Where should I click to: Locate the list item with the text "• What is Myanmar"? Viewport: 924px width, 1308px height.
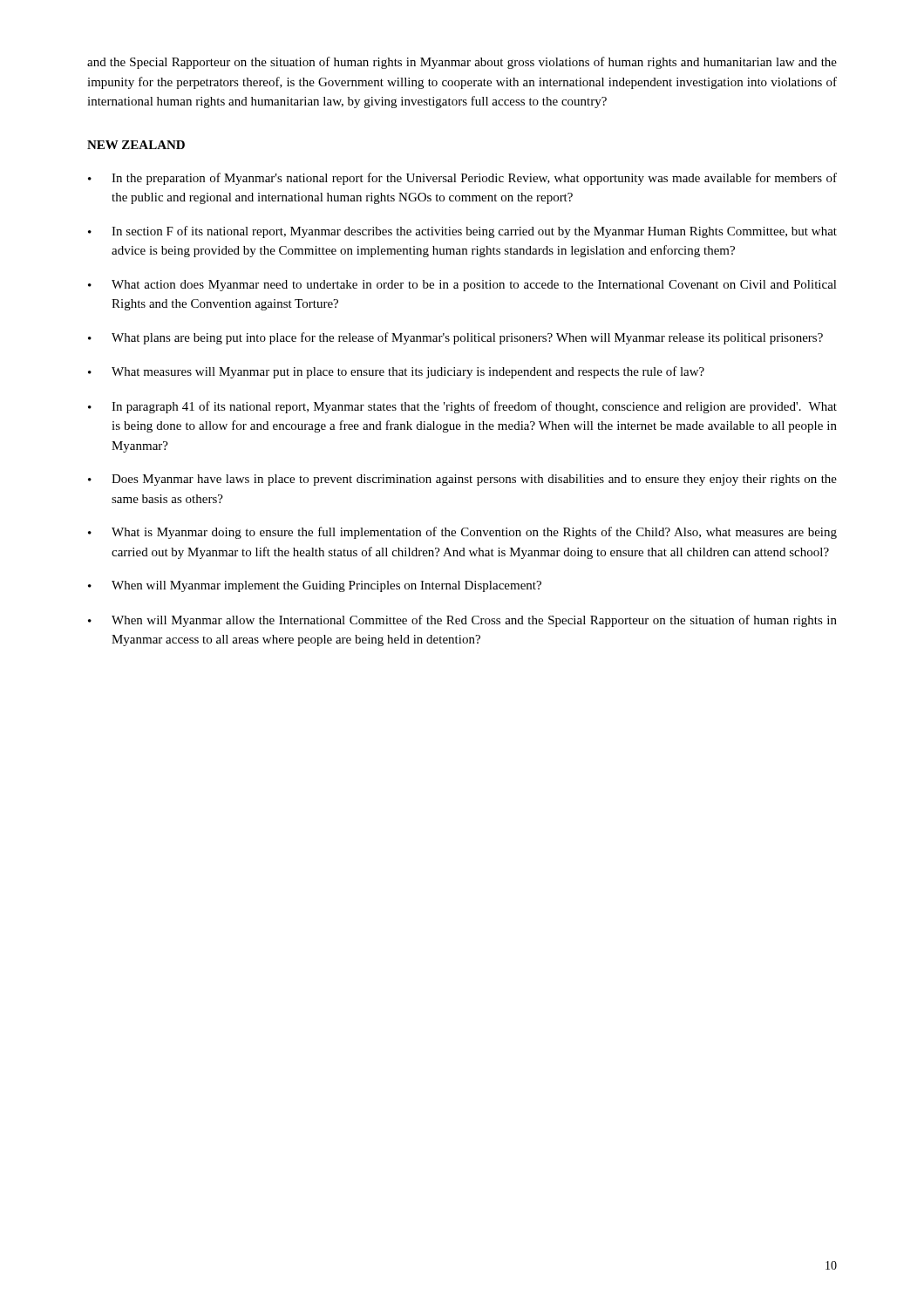pos(462,542)
